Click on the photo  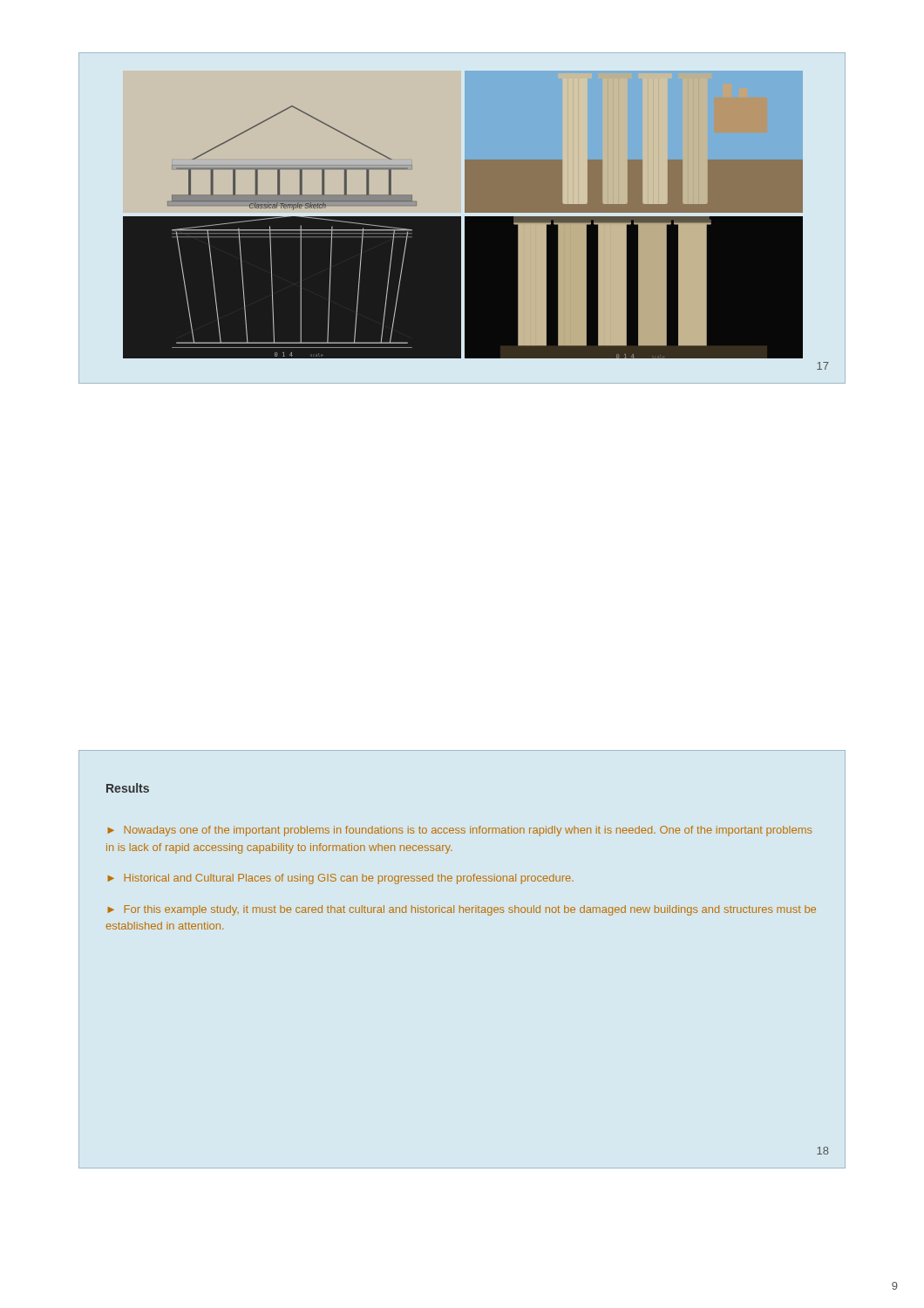click(462, 218)
